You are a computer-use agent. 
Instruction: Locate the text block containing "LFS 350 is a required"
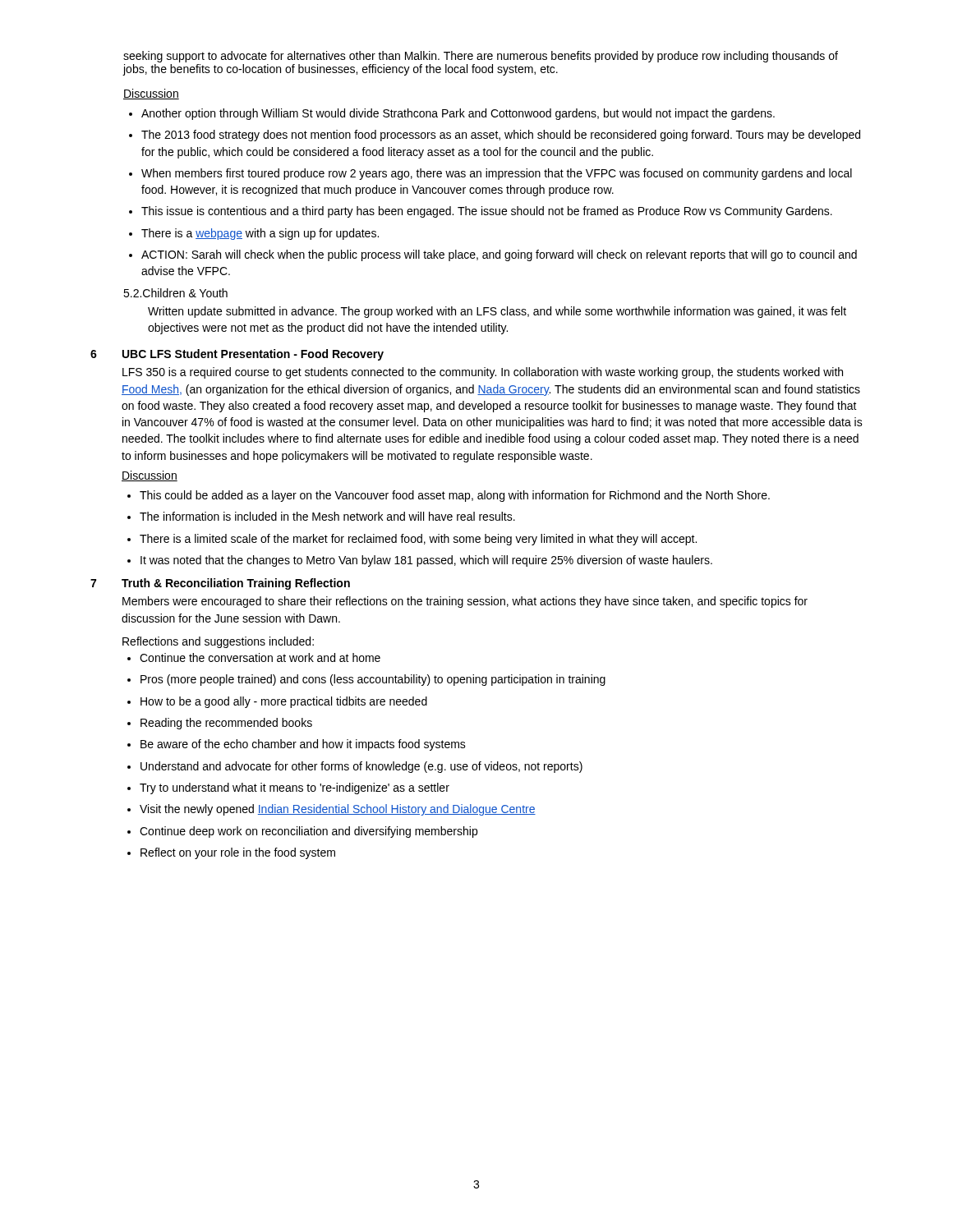[x=492, y=414]
